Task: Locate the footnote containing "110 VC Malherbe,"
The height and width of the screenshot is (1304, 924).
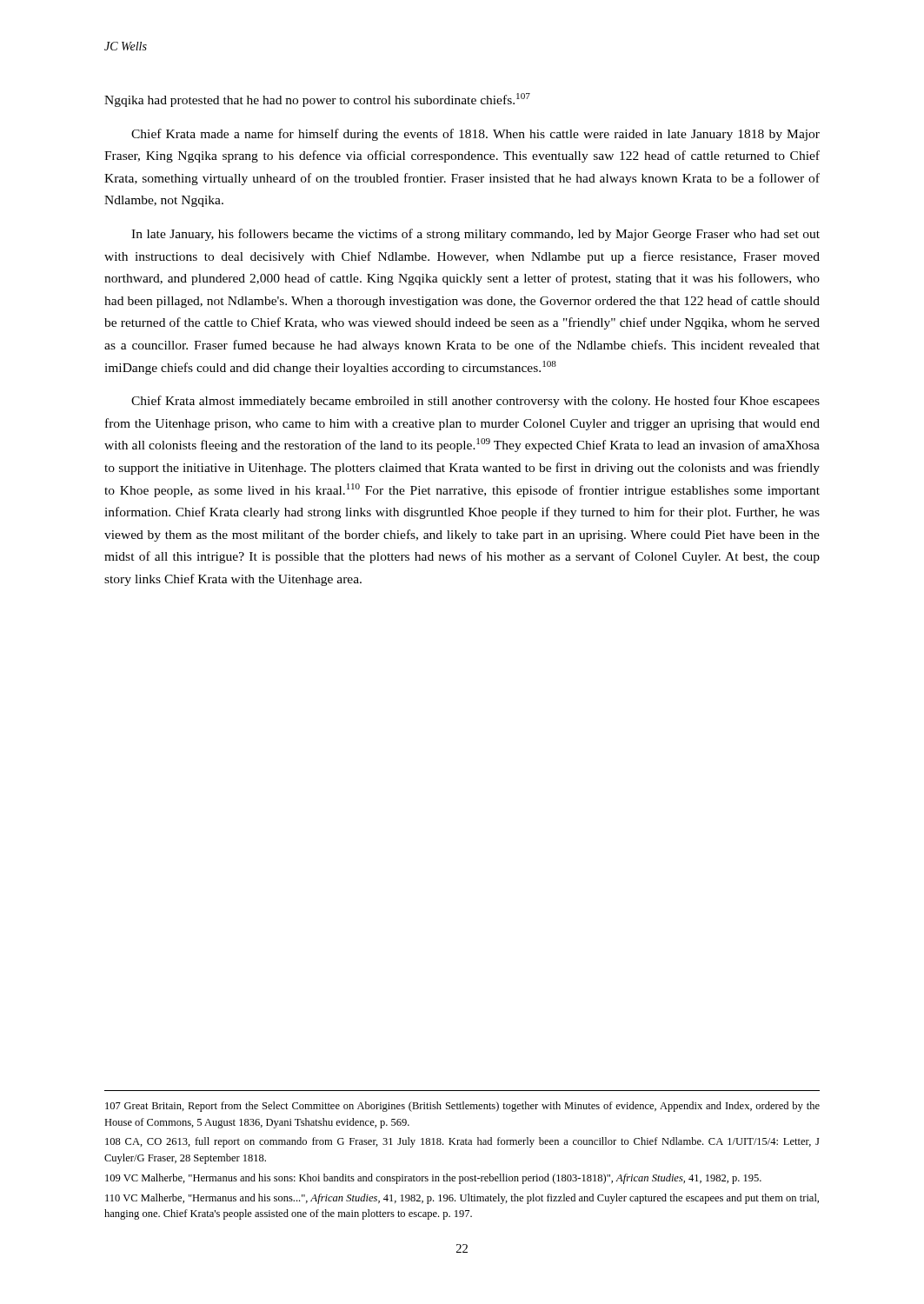Action: coord(462,1206)
